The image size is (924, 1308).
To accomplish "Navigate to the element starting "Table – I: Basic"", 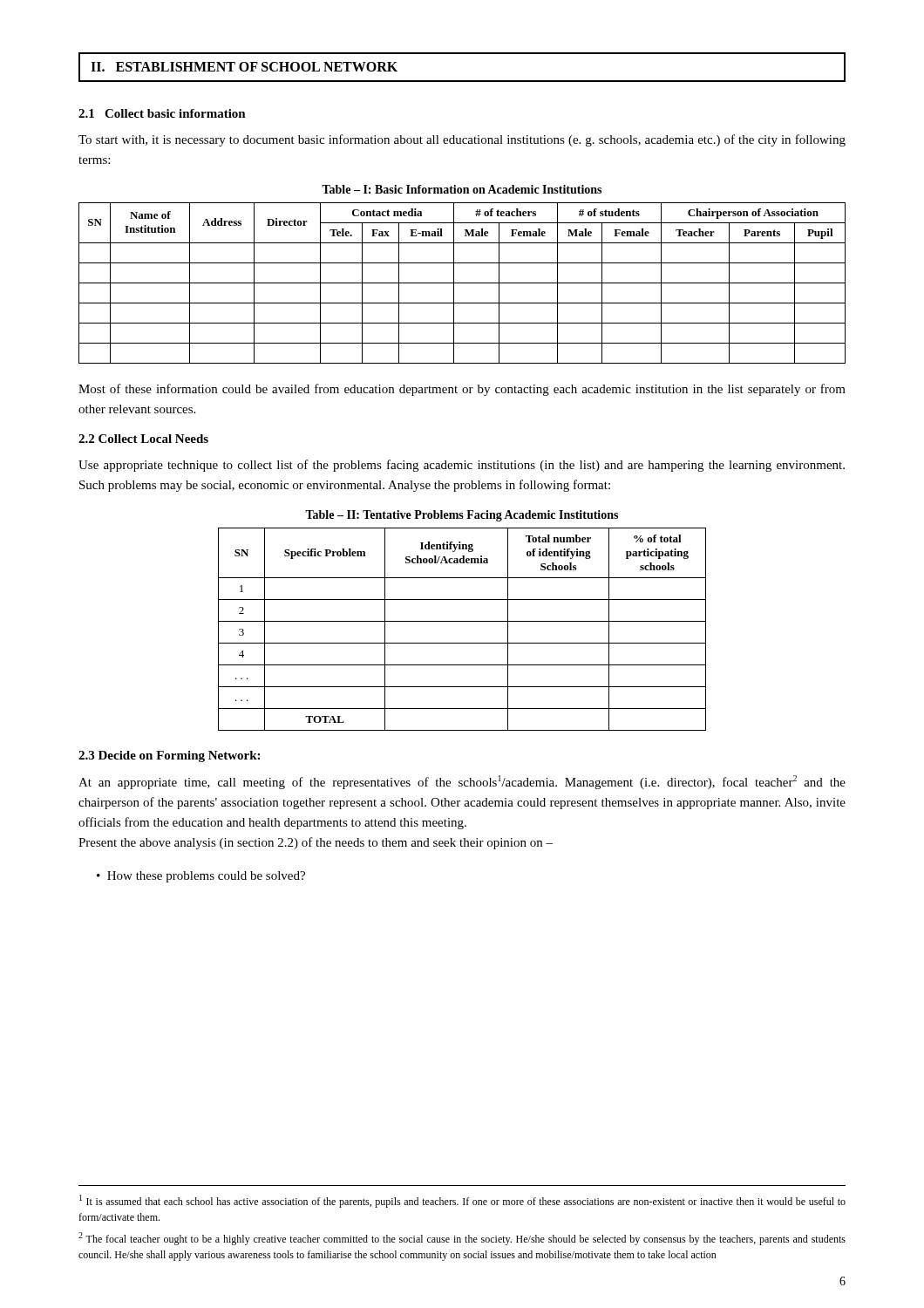I will [x=462, y=189].
